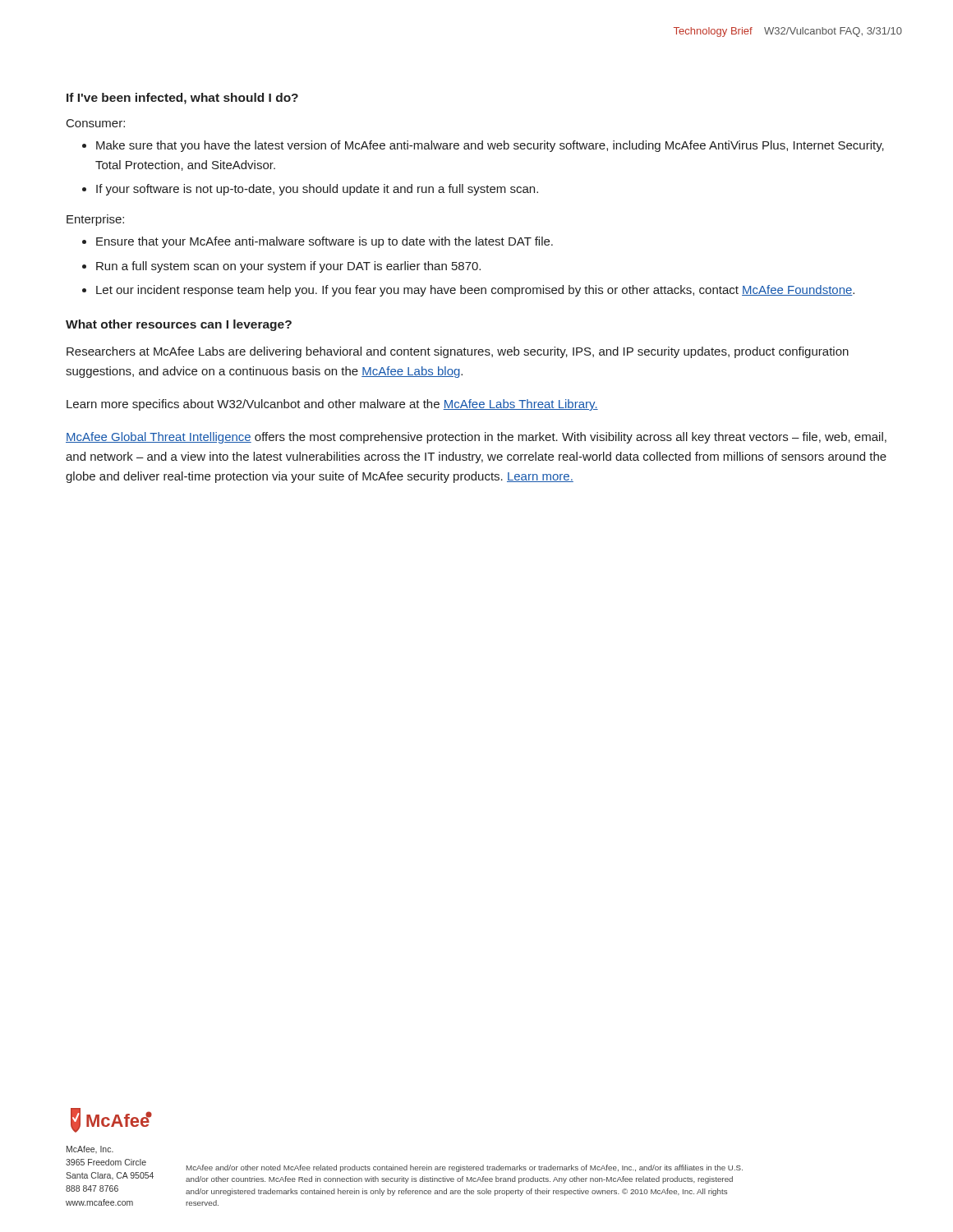
Task: Point to the text block starting "Researchers at McAfee Labs"
Action: pyautogui.click(x=457, y=361)
